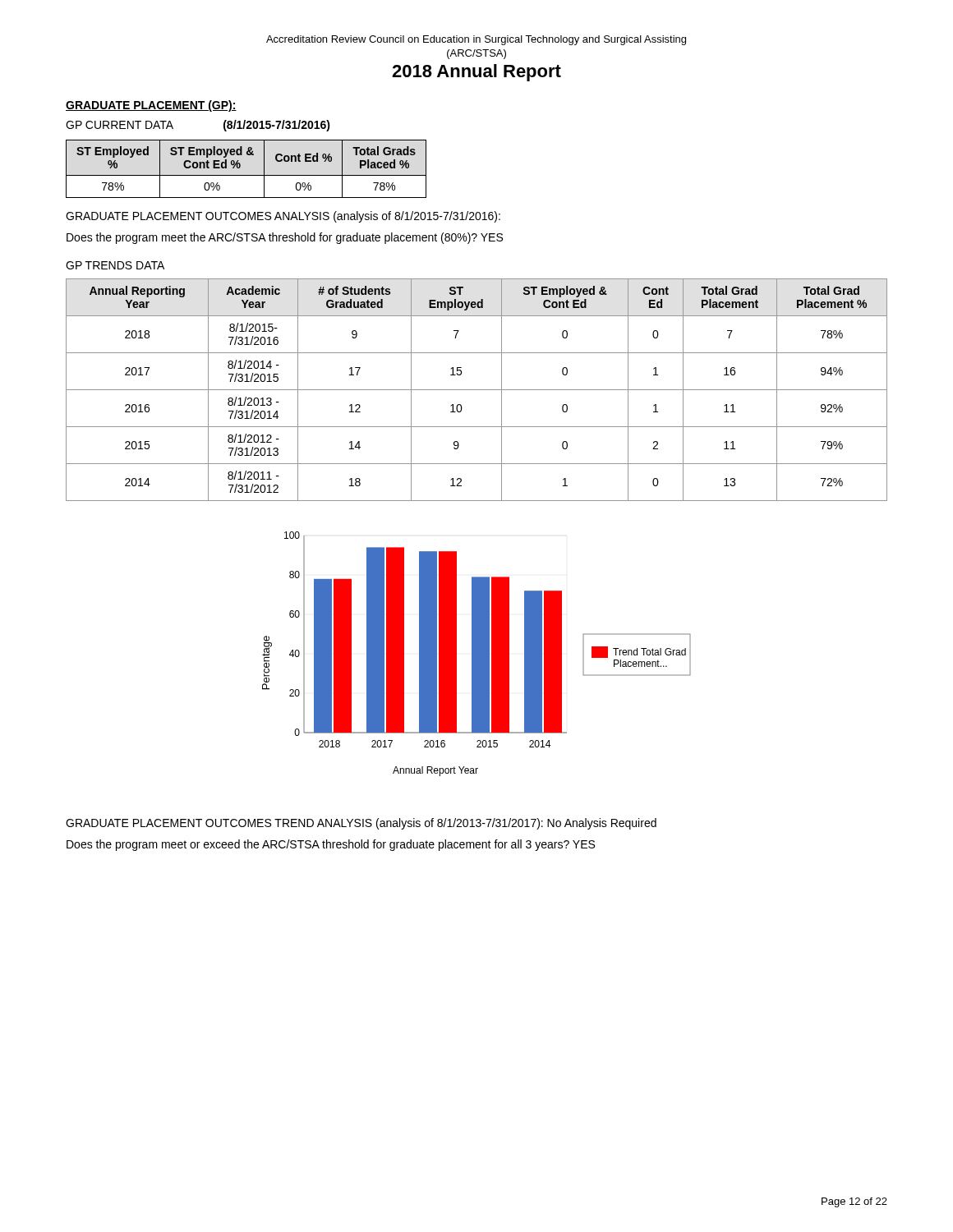The height and width of the screenshot is (1232, 953).
Task: Select the text block that reads "Does the program meet the"
Action: click(285, 237)
